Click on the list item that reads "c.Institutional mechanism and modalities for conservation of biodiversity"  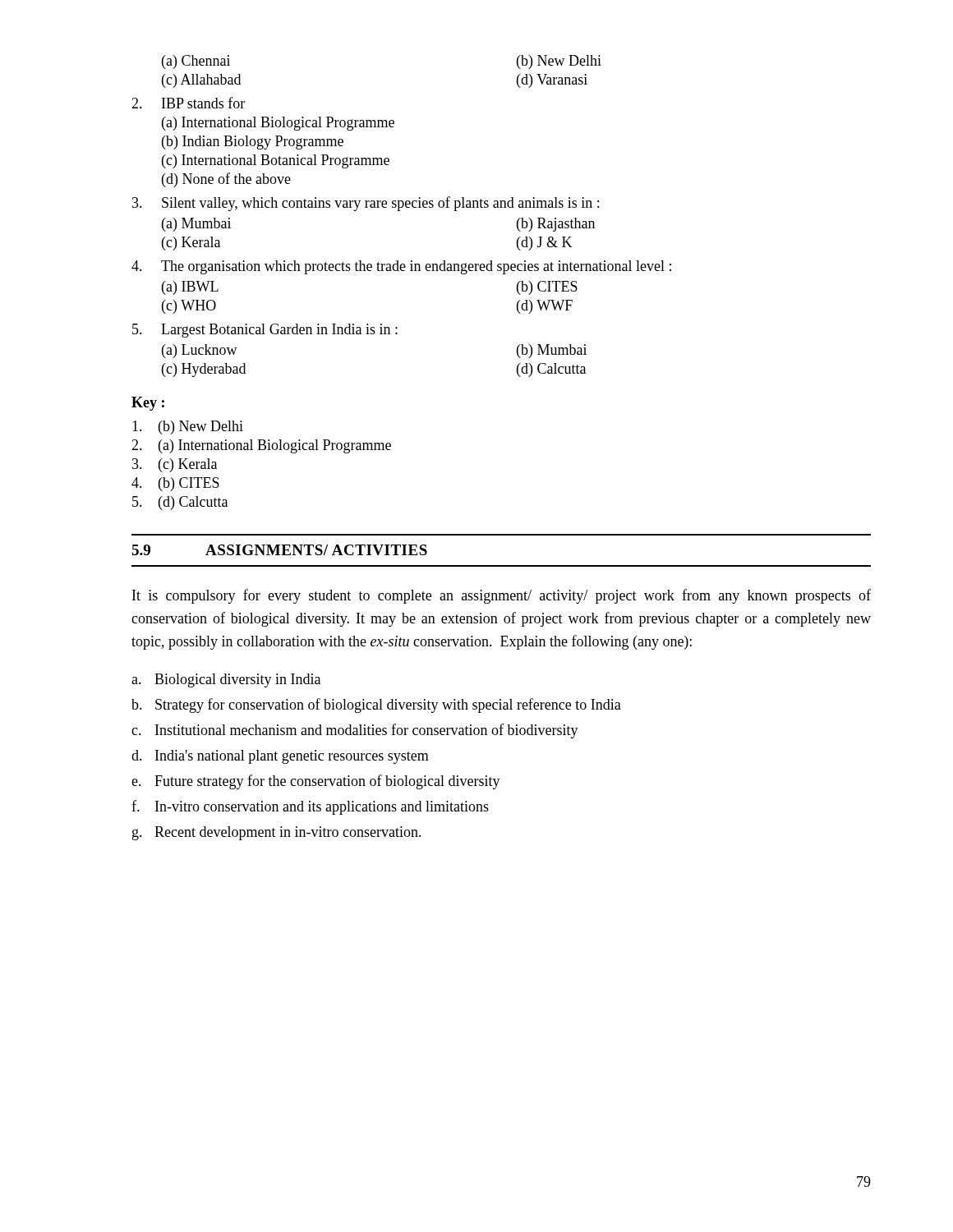355,730
